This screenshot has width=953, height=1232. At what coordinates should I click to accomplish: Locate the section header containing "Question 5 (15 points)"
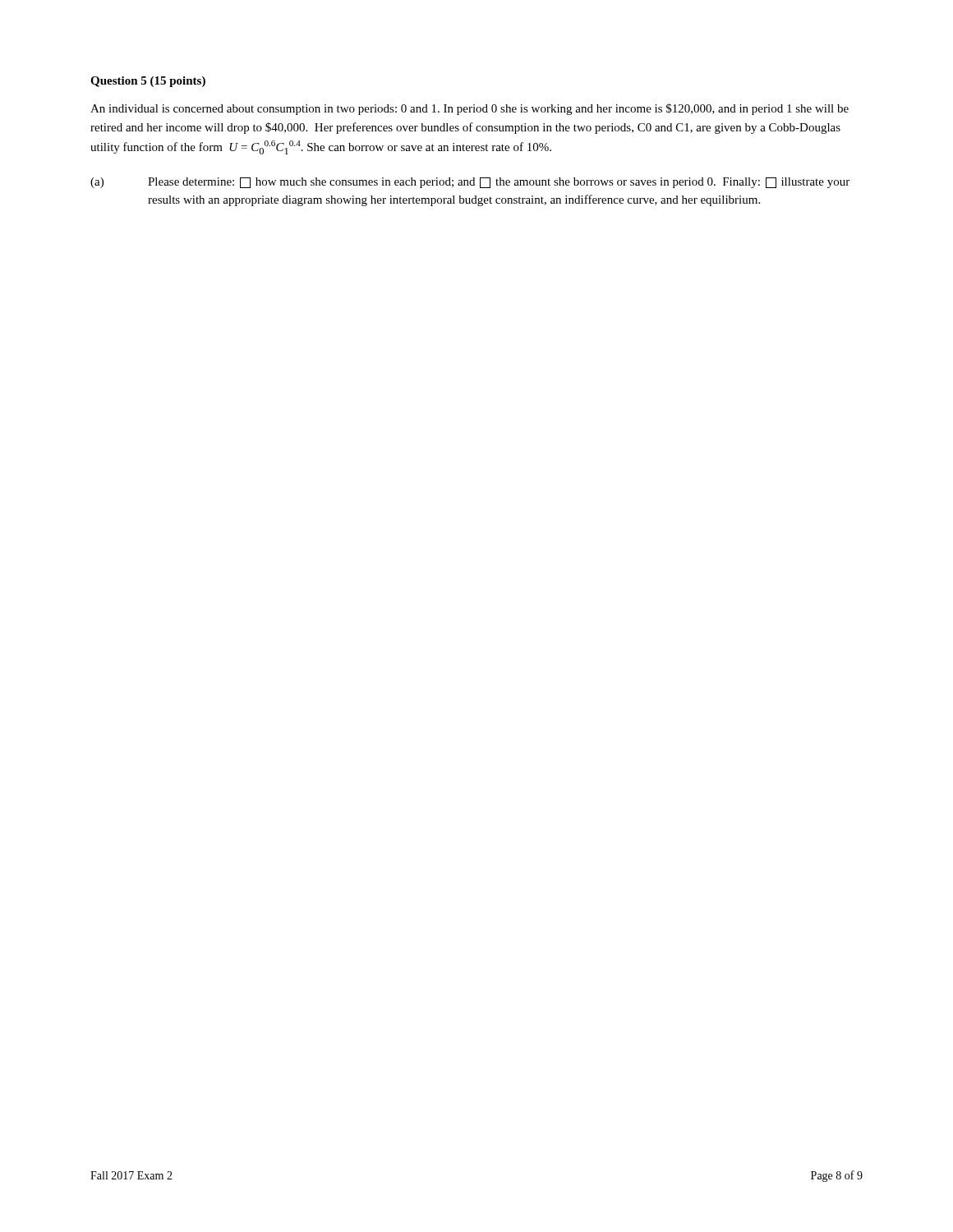pos(148,81)
